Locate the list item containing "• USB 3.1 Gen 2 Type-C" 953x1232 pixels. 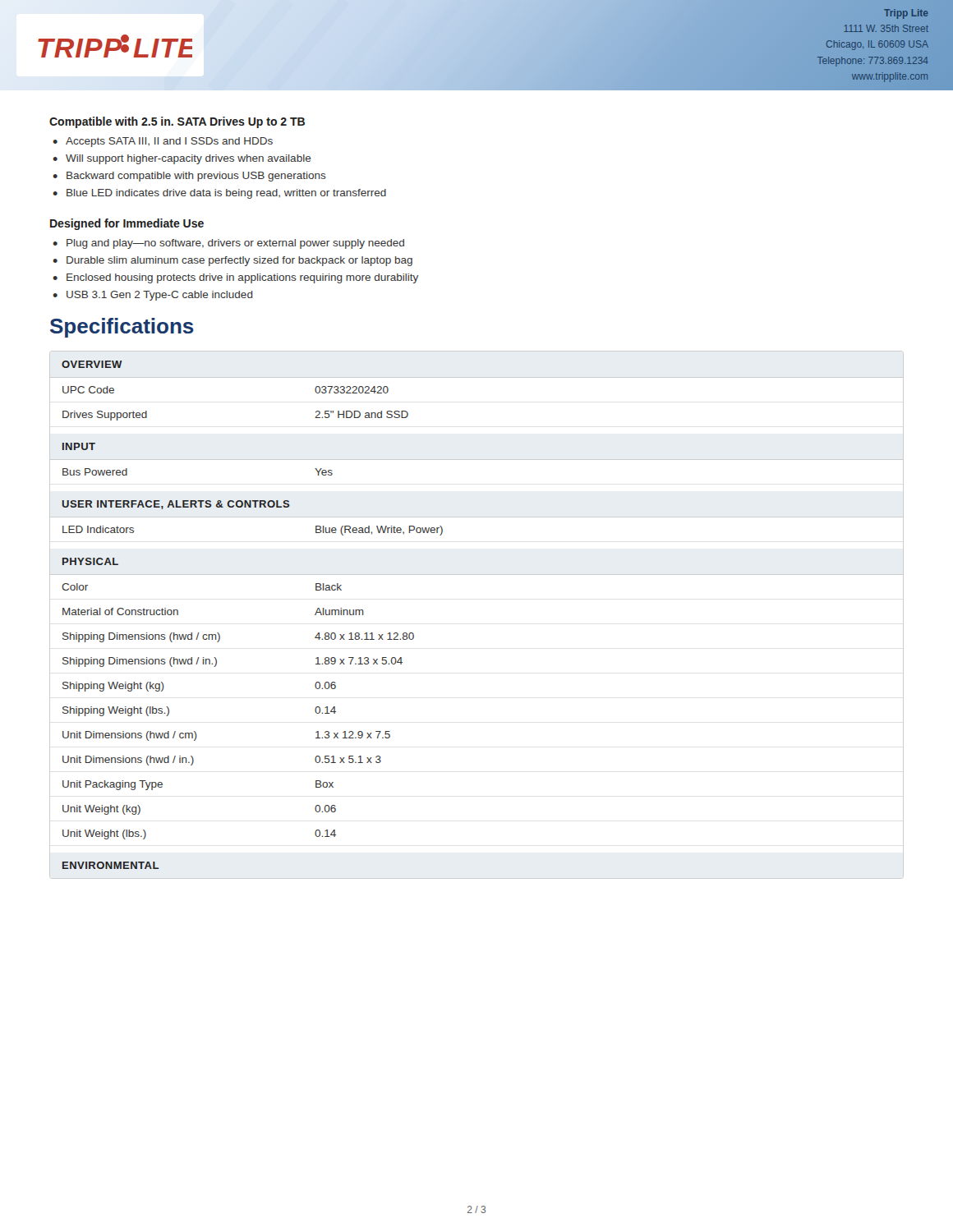pos(153,294)
